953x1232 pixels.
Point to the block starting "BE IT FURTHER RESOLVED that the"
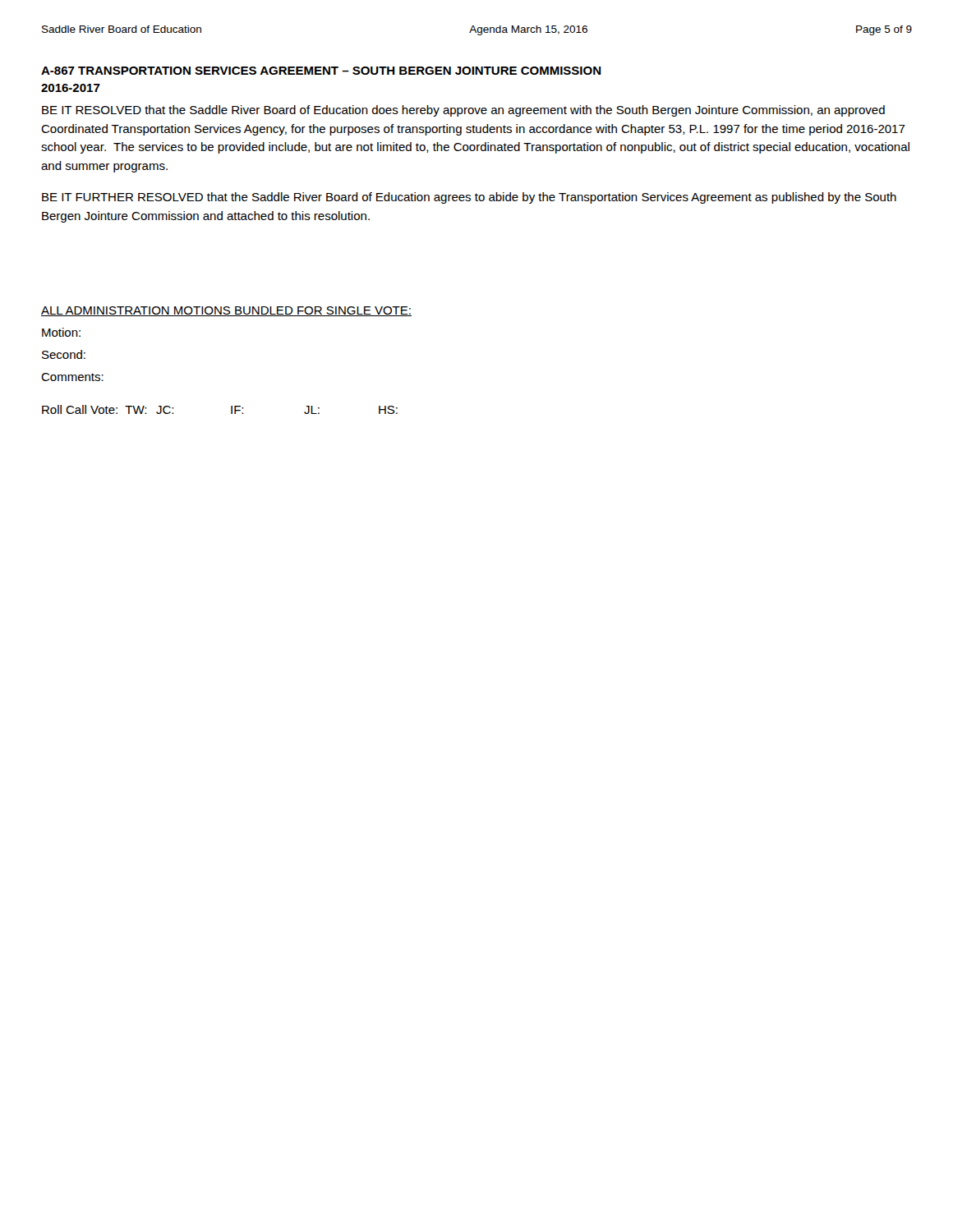point(469,206)
